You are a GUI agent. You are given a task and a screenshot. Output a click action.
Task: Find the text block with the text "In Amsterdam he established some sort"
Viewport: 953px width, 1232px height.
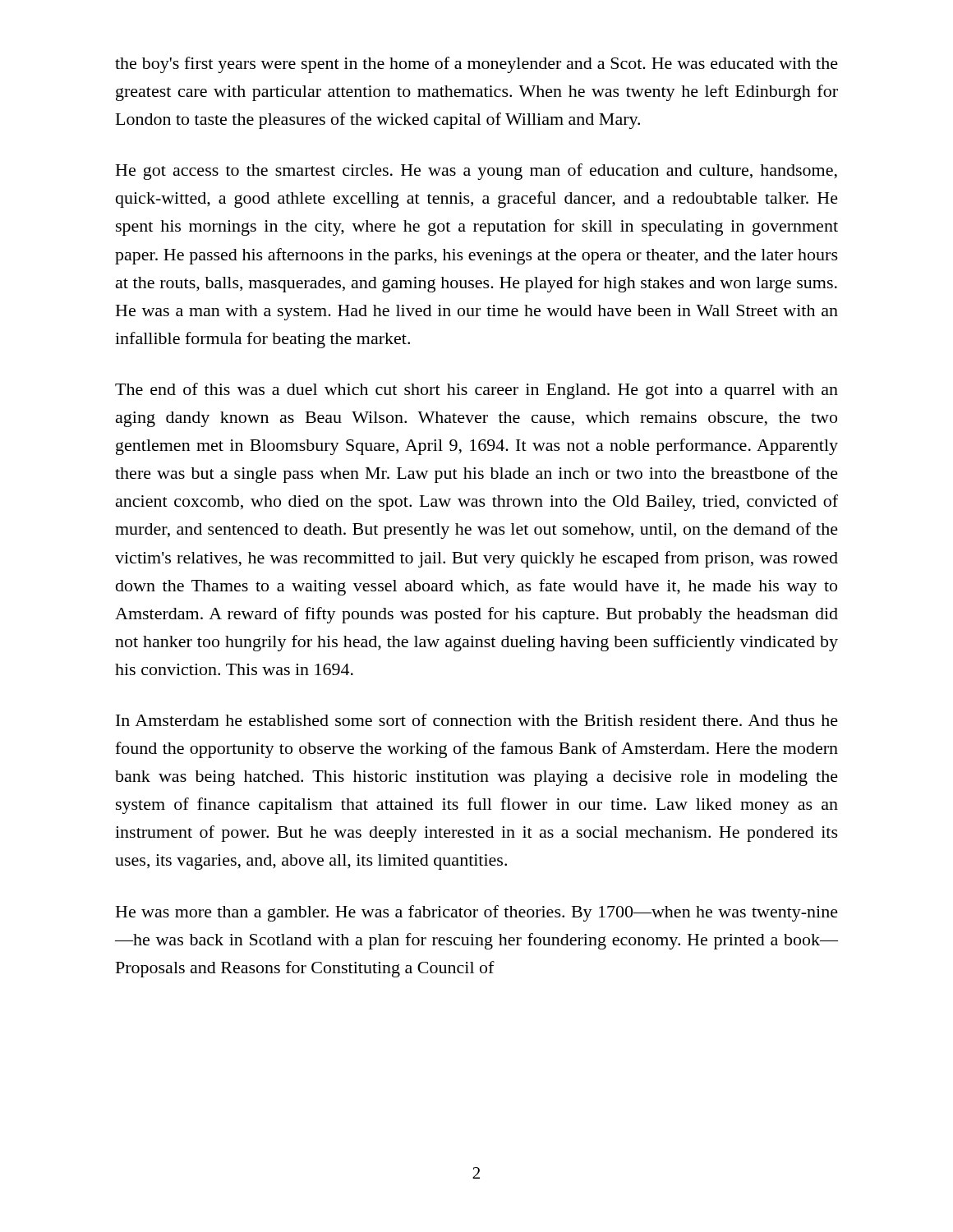[x=476, y=790]
